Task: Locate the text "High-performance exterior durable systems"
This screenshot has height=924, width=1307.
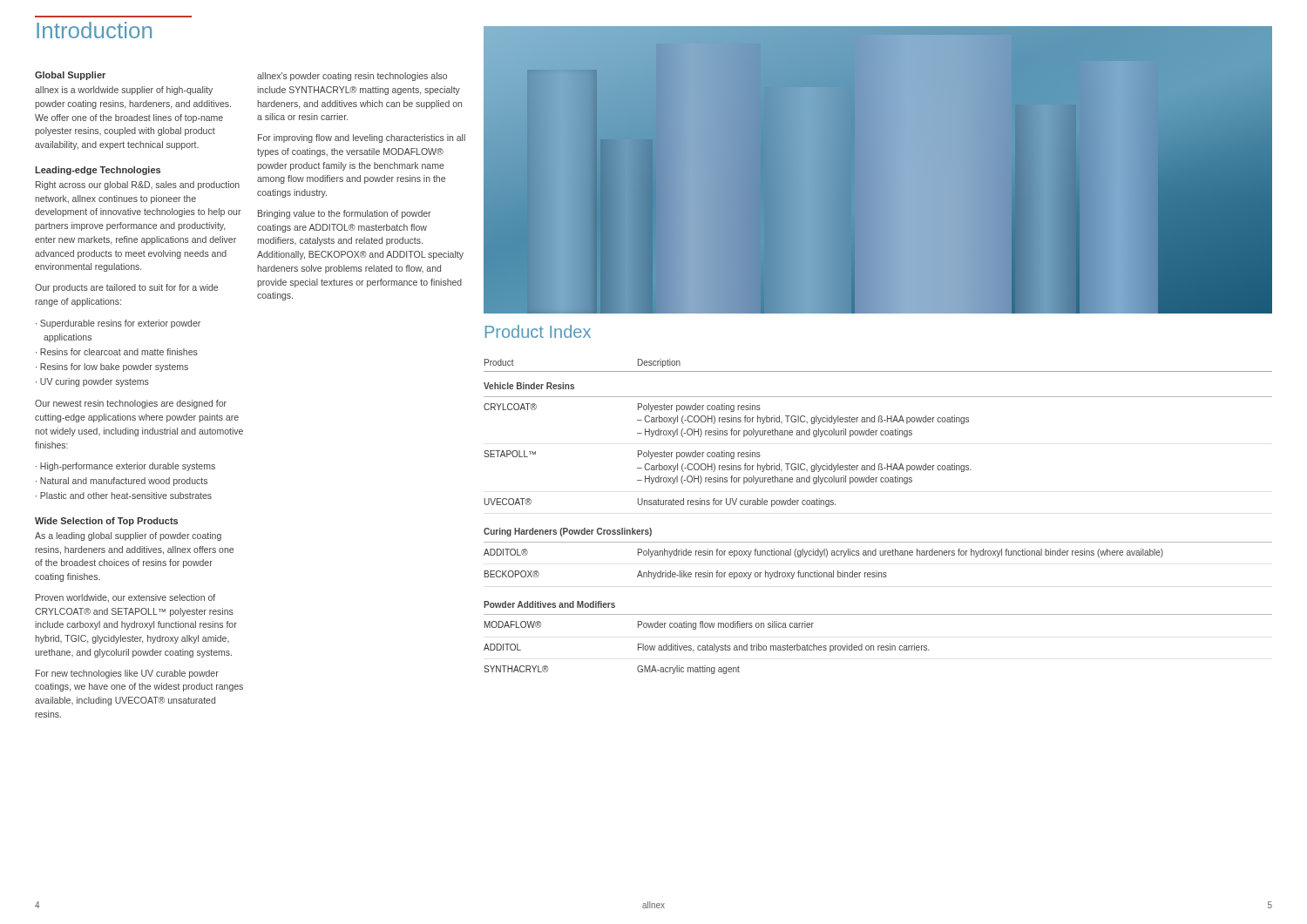Action: pyautogui.click(x=128, y=466)
